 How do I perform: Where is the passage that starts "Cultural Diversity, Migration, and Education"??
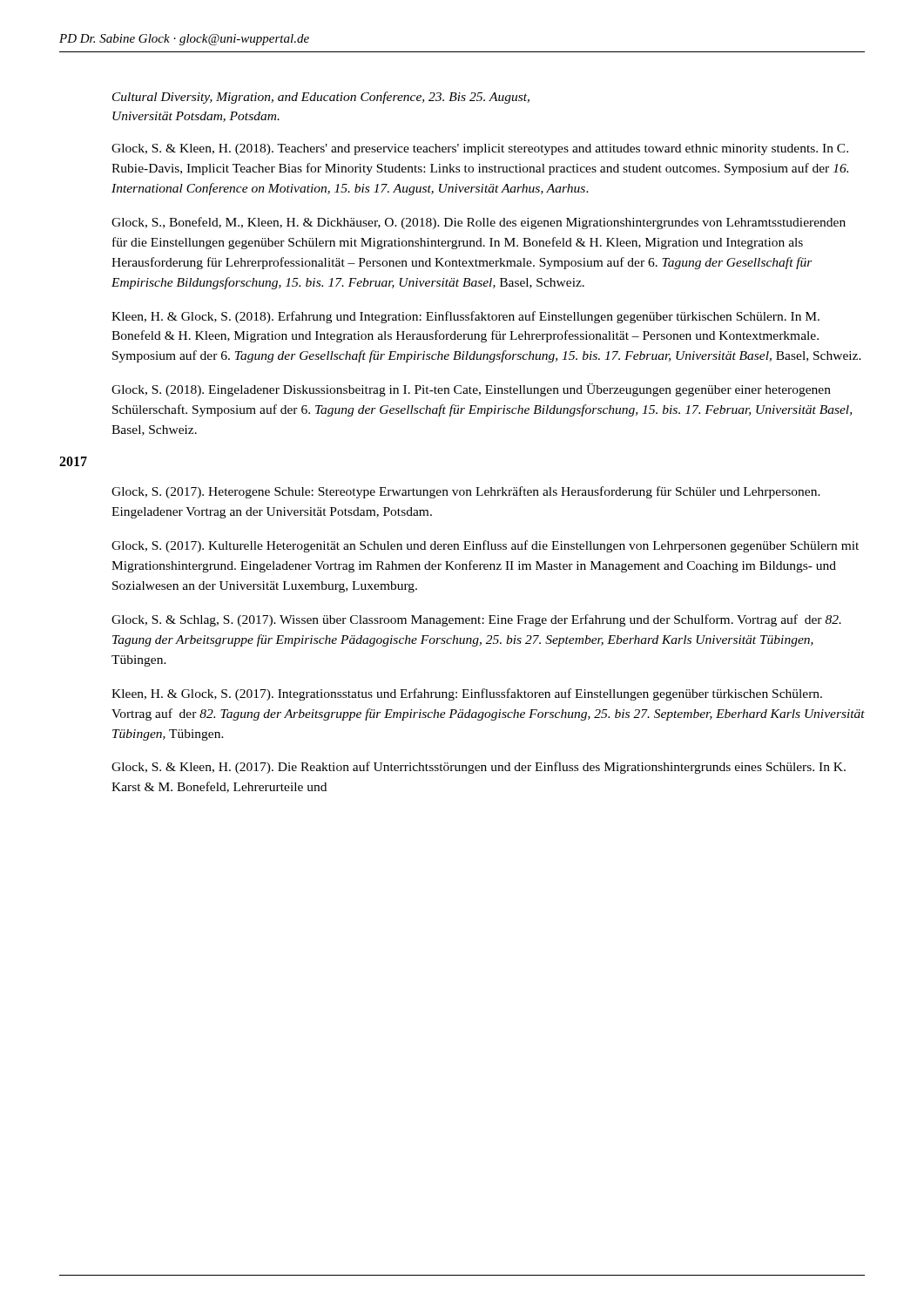tap(321, 106)
